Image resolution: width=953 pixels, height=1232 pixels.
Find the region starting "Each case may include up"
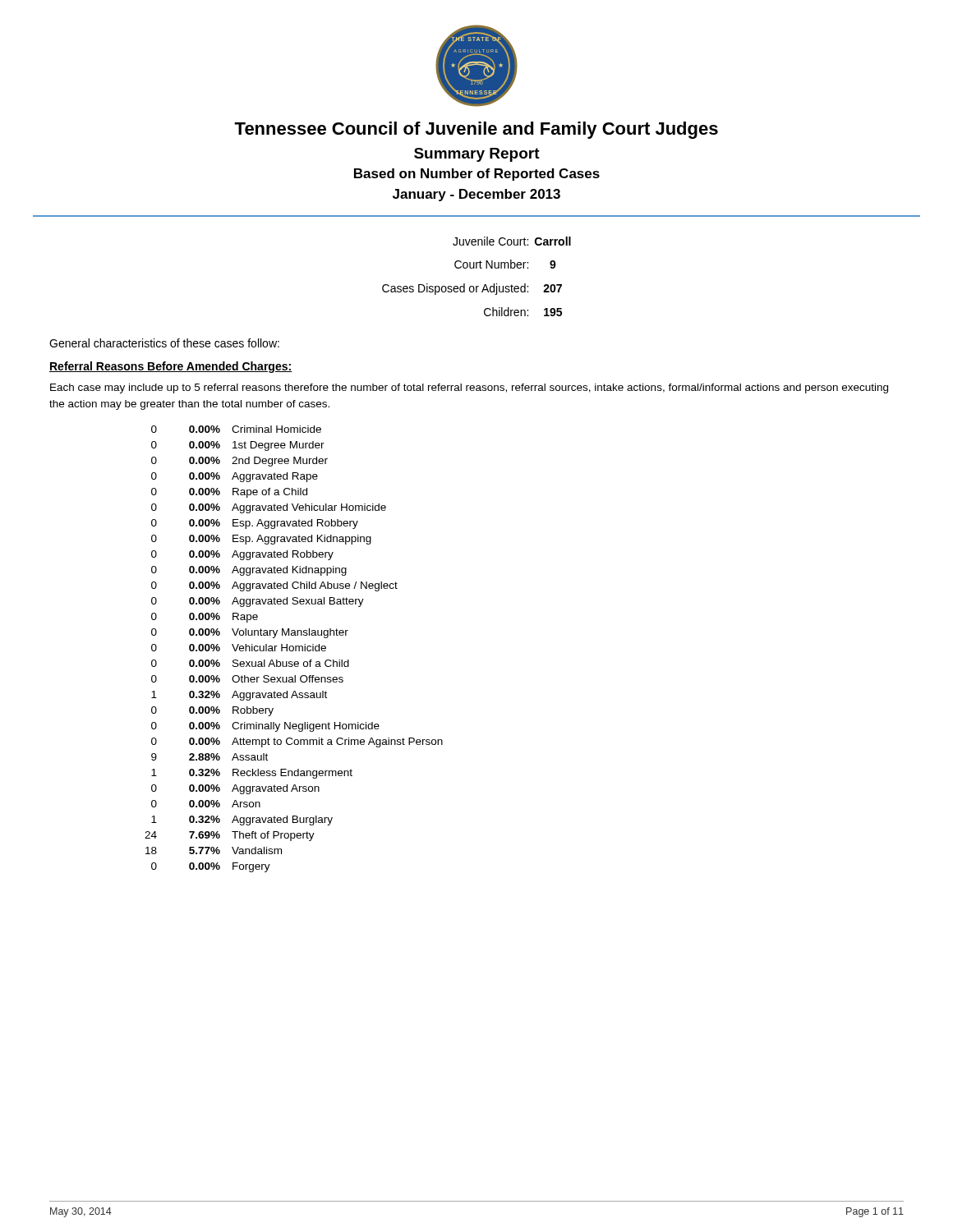[x=469, y=396]
